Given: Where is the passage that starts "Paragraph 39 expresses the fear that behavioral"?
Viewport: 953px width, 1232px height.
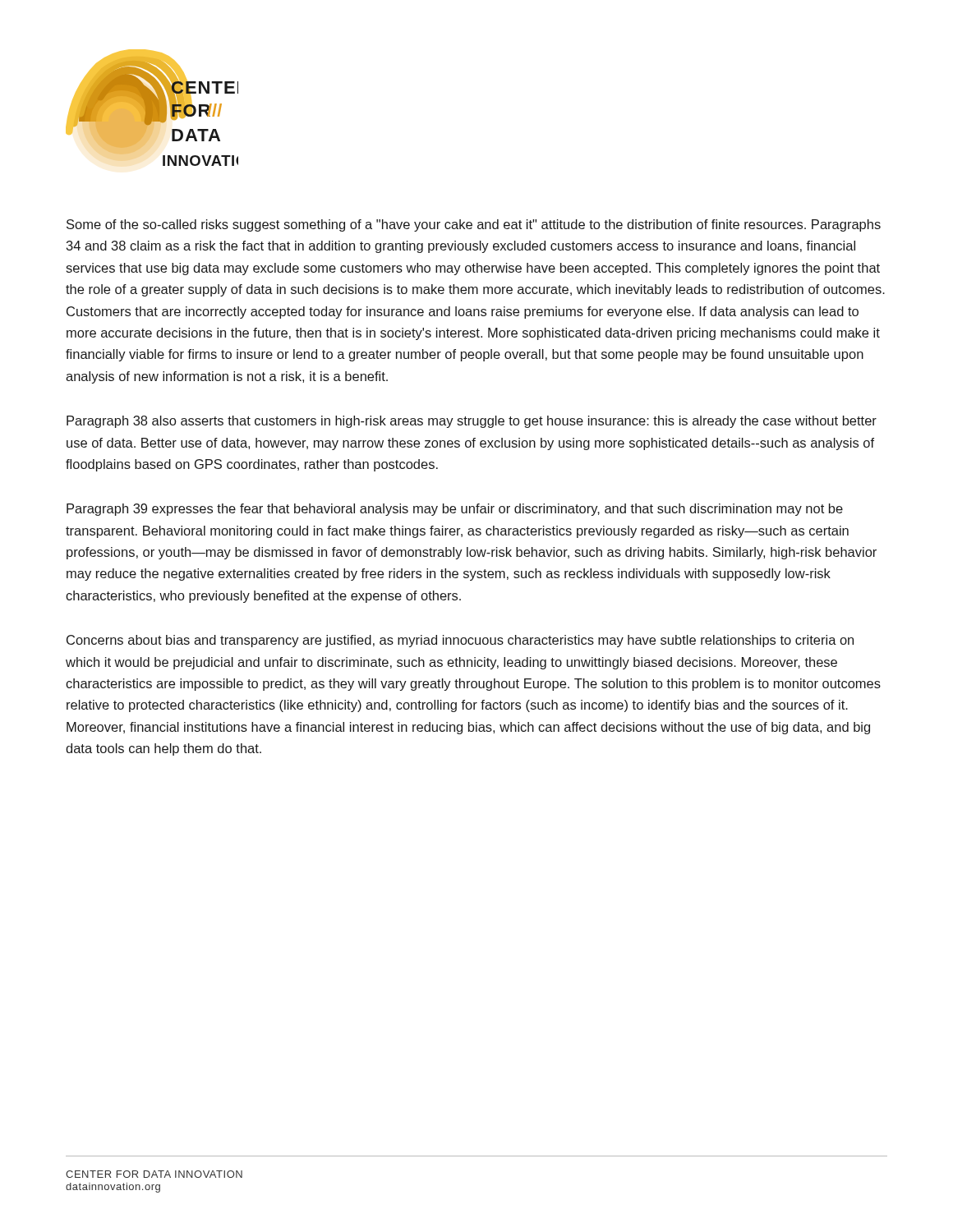Looking at the screenshot, I should [471, 552].
